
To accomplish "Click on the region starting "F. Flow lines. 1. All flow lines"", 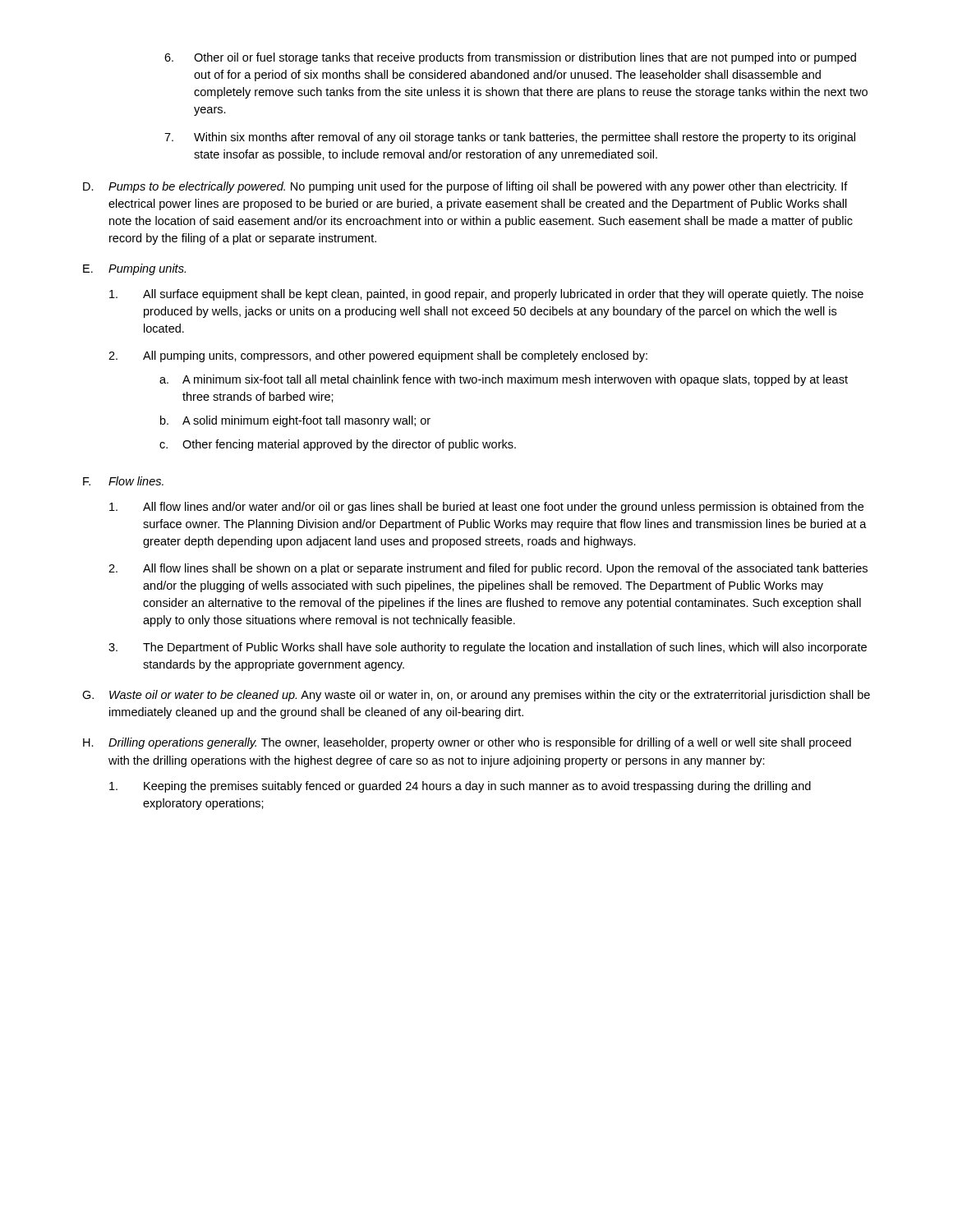I will (476, 576).
